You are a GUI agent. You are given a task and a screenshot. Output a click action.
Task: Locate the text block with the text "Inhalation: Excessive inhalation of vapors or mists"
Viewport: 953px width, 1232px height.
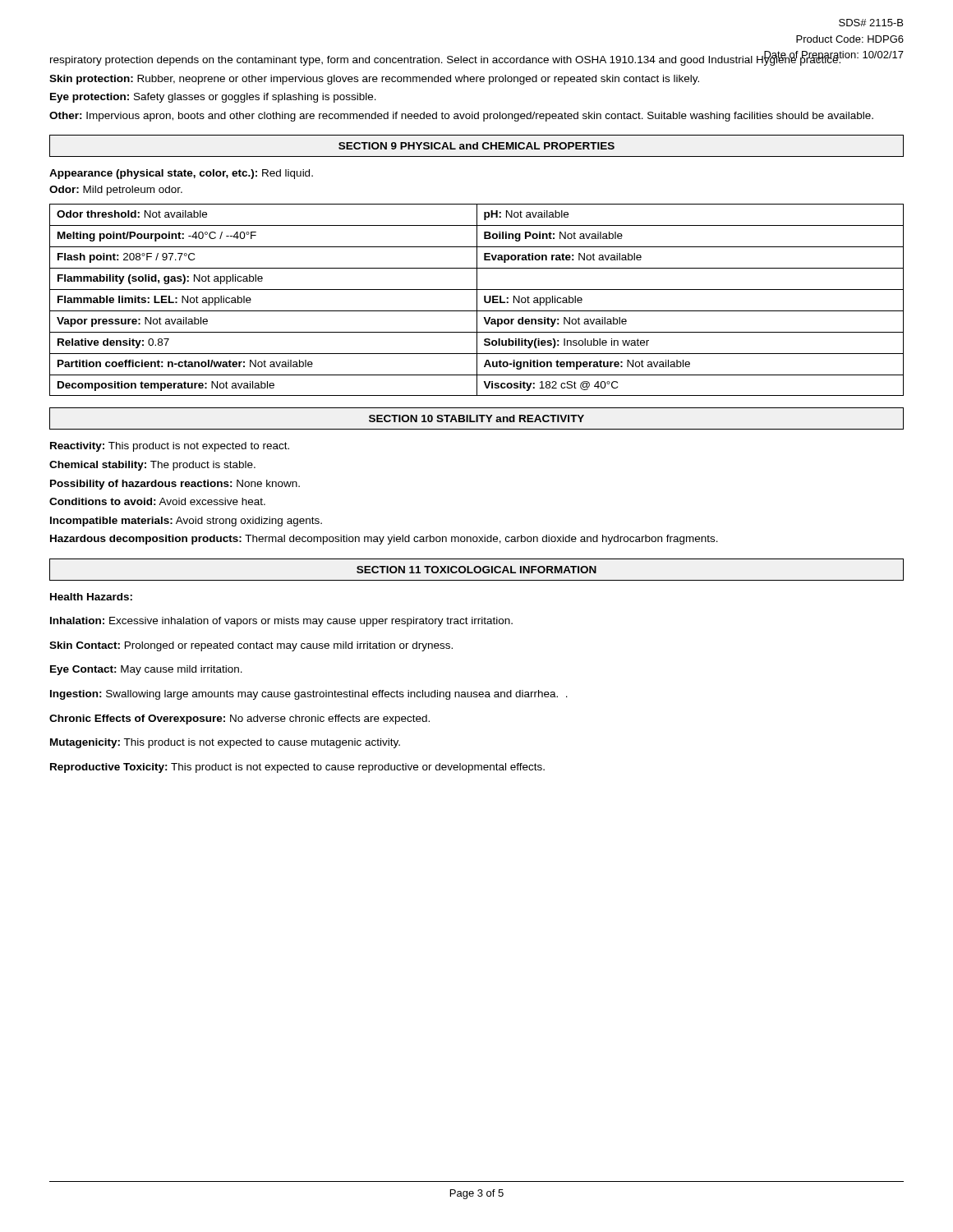click(x=476, y=621)
